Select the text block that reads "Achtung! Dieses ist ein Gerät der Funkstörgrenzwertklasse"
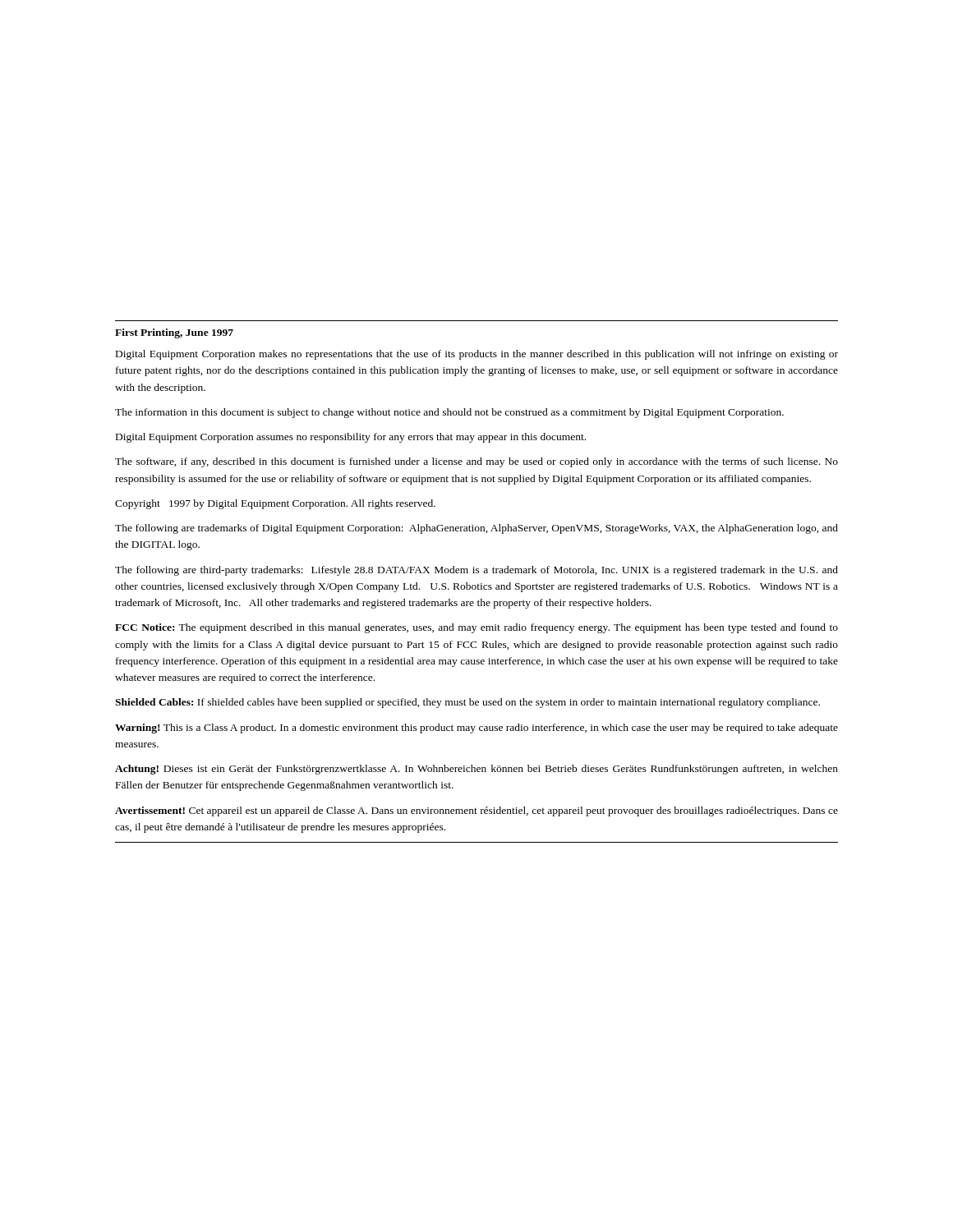953x1232 pixels. coord(476,777)
